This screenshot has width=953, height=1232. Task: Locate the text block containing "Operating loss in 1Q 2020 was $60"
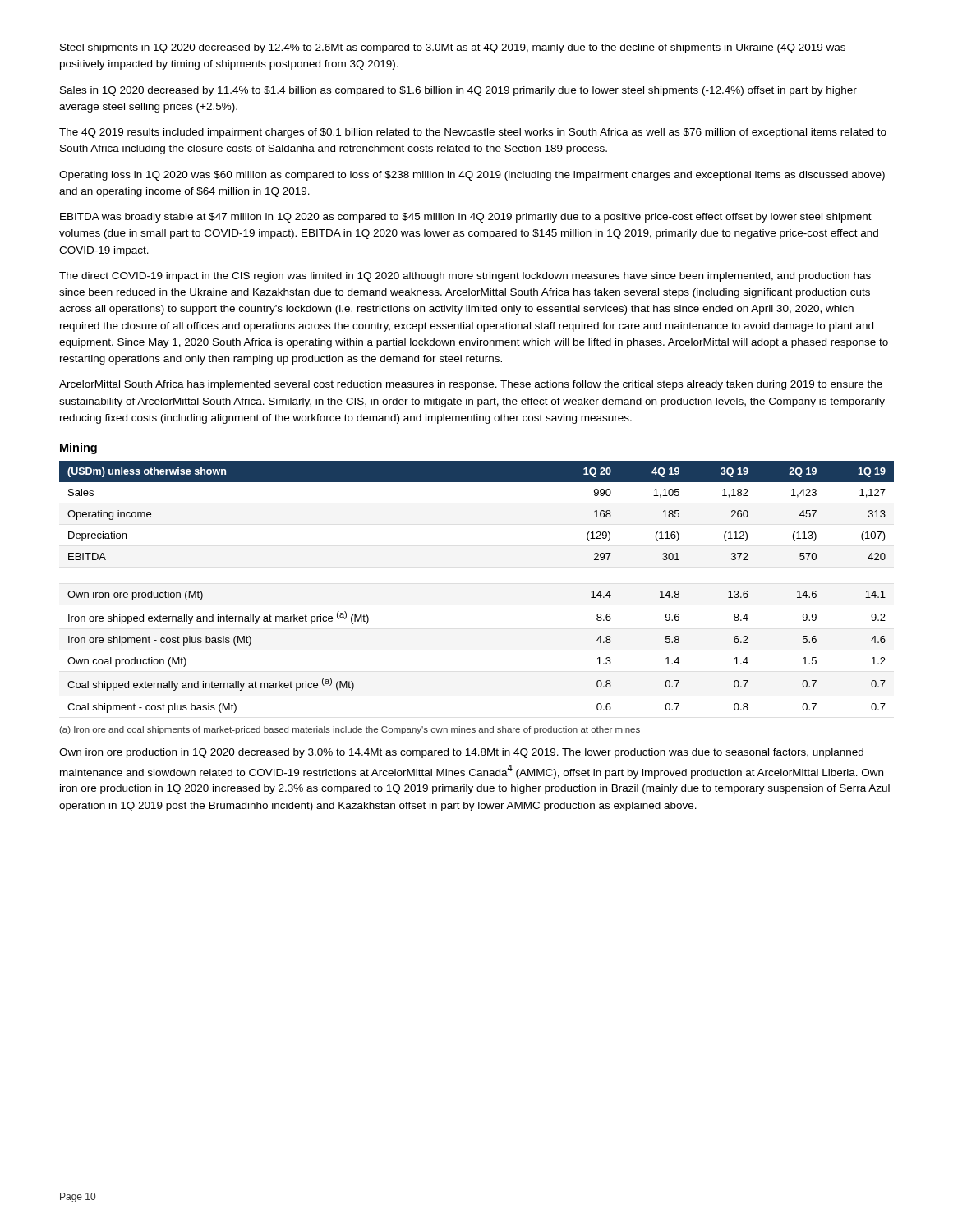(472, 182)
